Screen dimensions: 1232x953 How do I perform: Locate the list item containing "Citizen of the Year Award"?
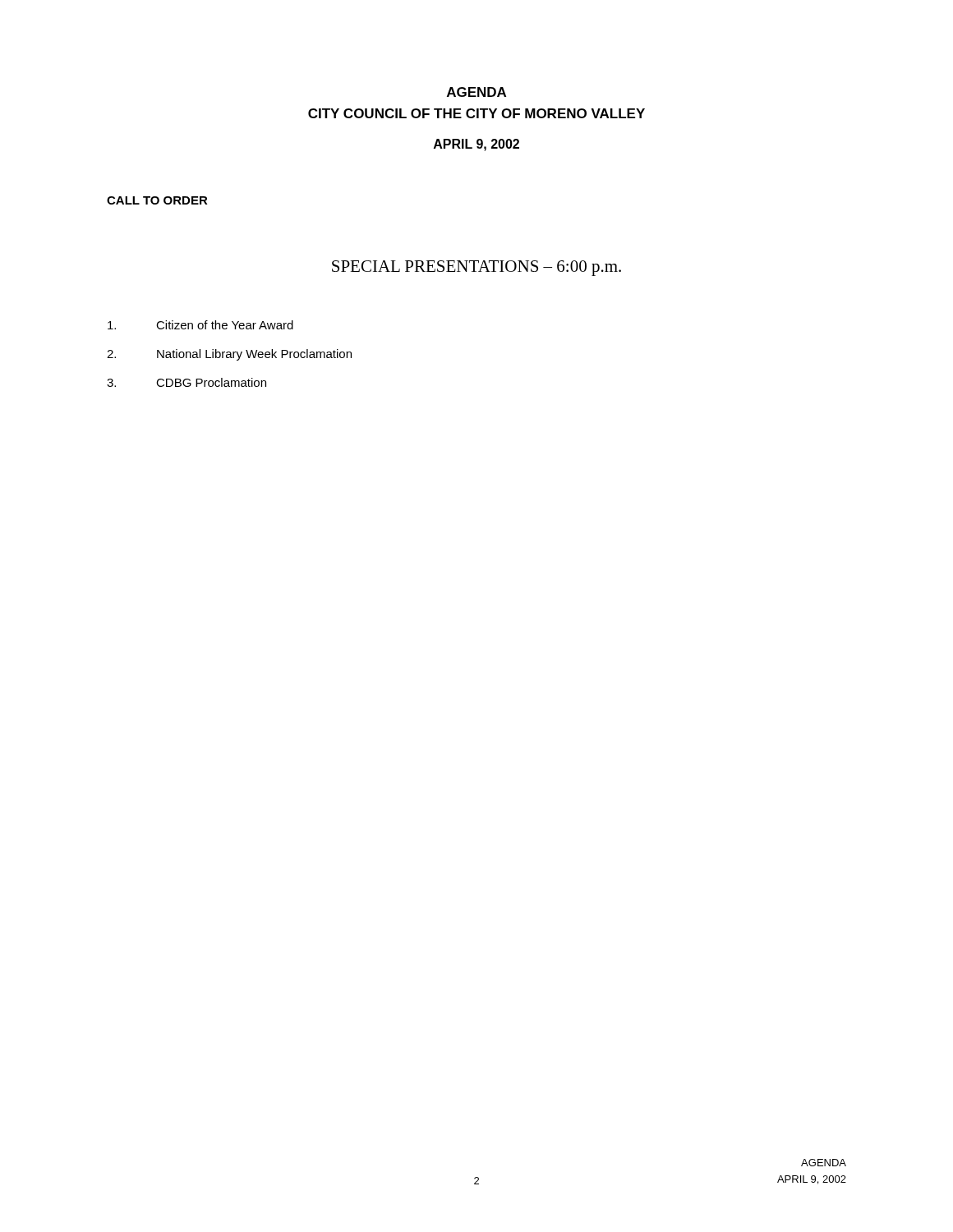click(200, 325)
